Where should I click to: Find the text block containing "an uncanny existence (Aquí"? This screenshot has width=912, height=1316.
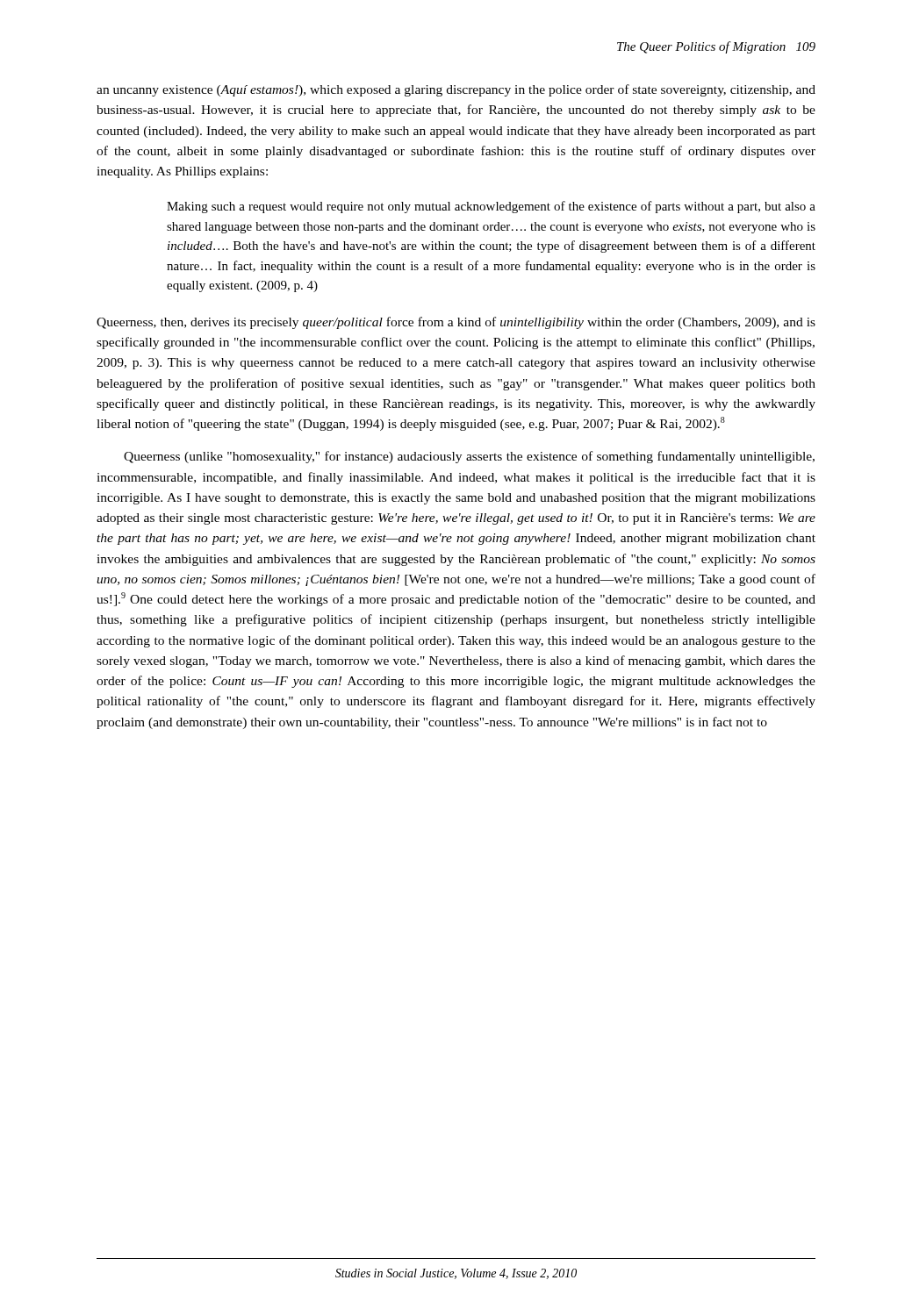456,130
